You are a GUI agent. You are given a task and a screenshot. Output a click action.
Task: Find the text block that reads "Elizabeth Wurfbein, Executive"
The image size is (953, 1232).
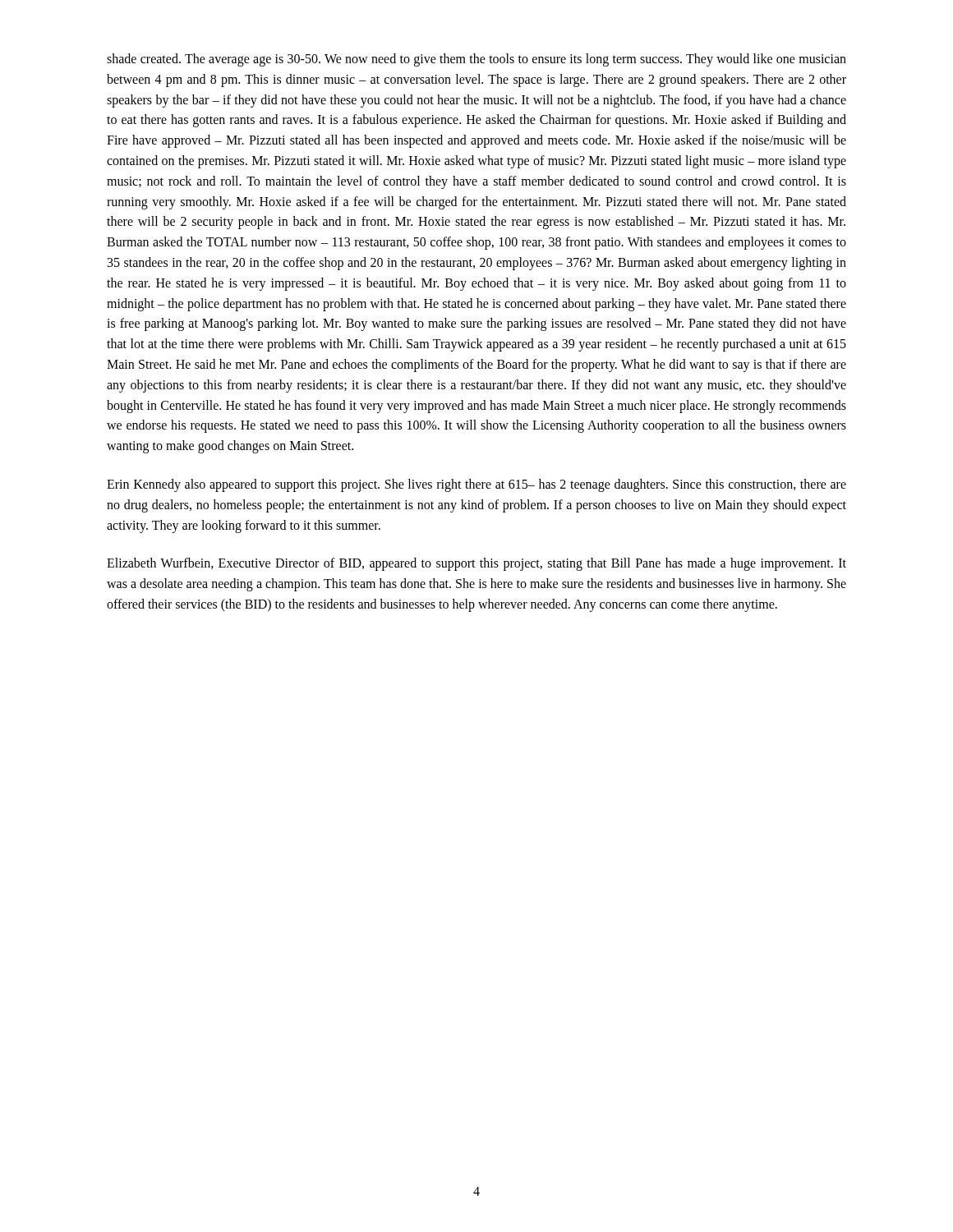476,584
